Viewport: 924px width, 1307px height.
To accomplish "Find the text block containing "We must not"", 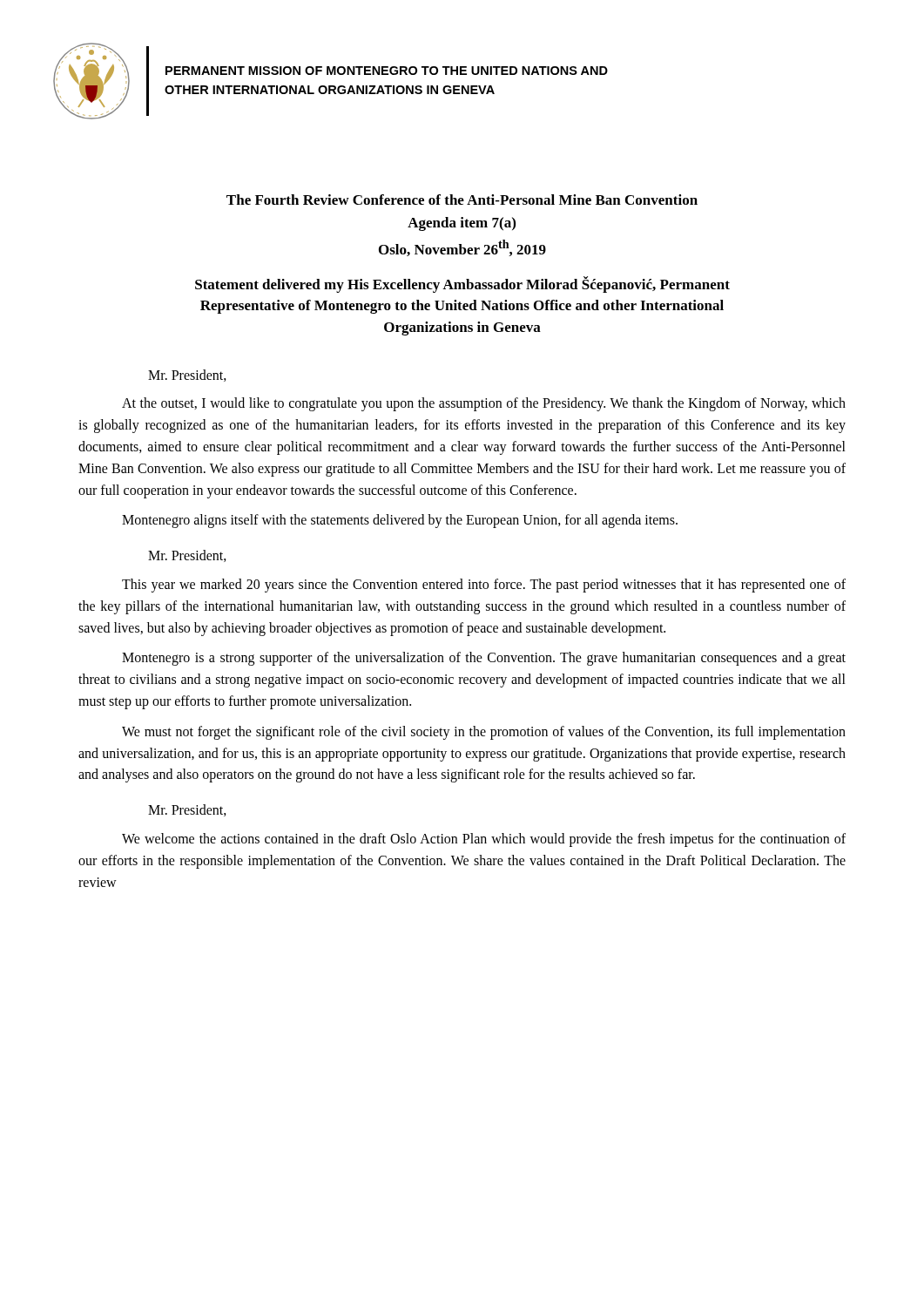I will click(462, 753).
